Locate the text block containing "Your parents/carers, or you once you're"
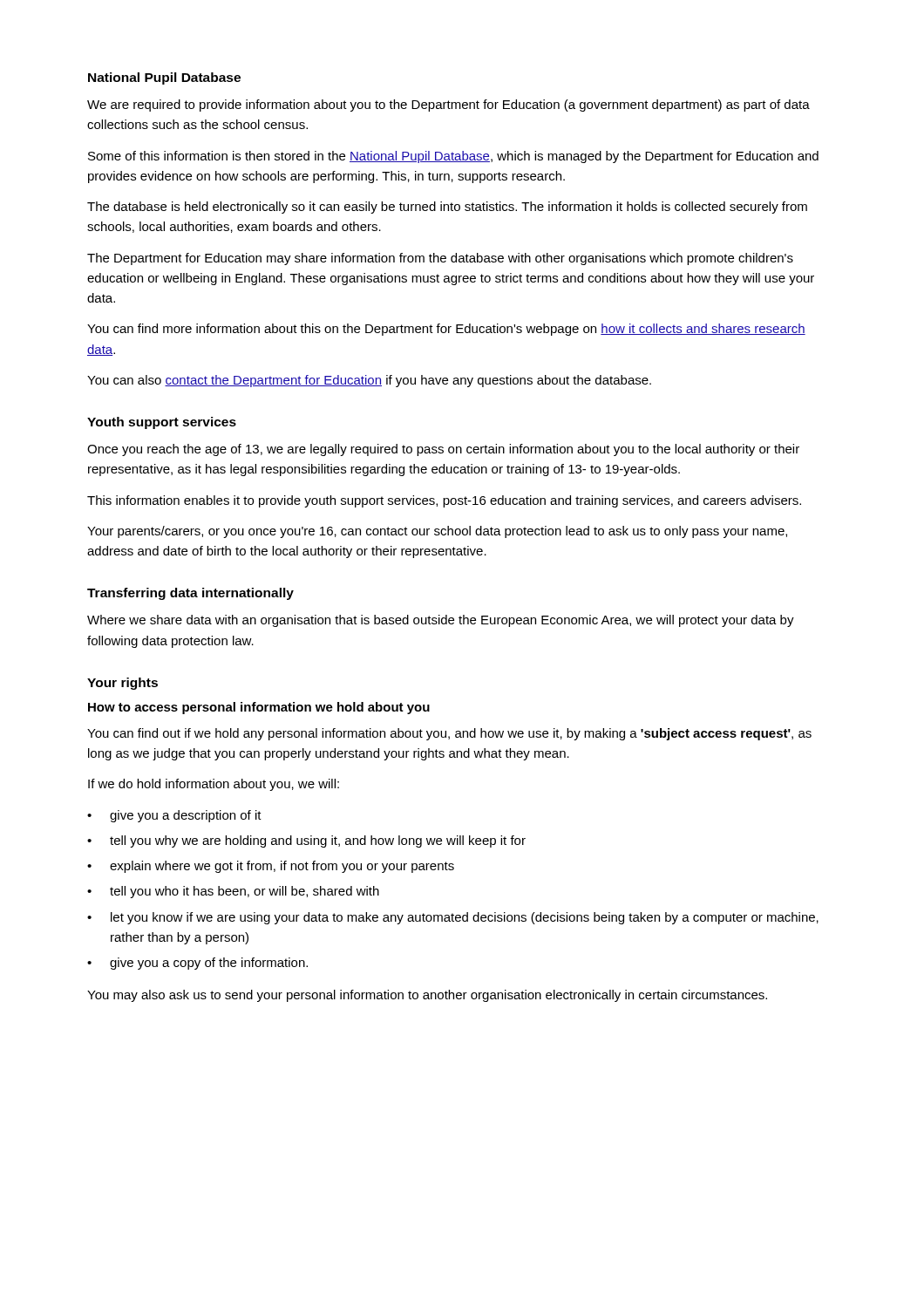This screenshot has height=1308, width=924. click(438, 541)
